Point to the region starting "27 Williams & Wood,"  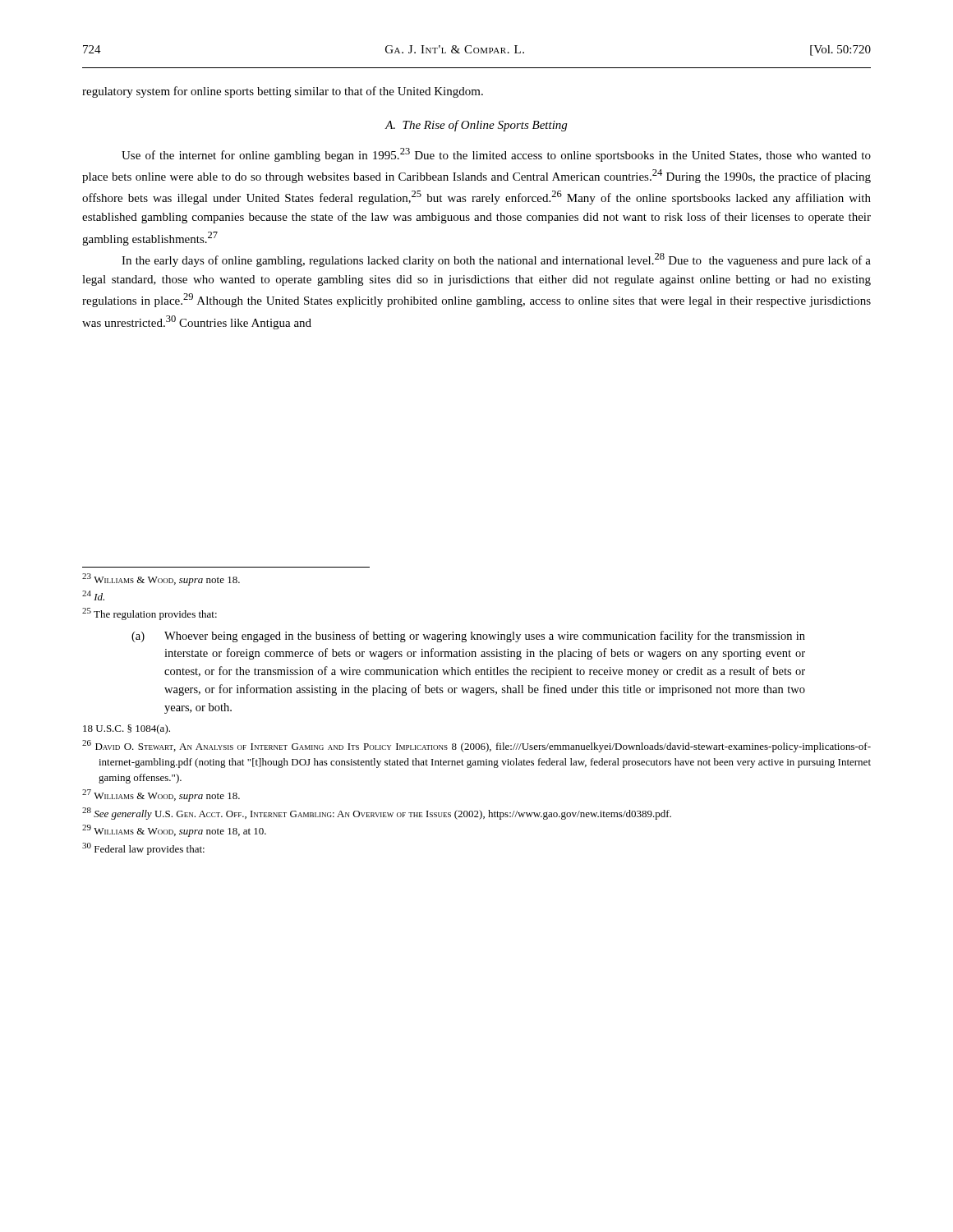pos(161,795)
